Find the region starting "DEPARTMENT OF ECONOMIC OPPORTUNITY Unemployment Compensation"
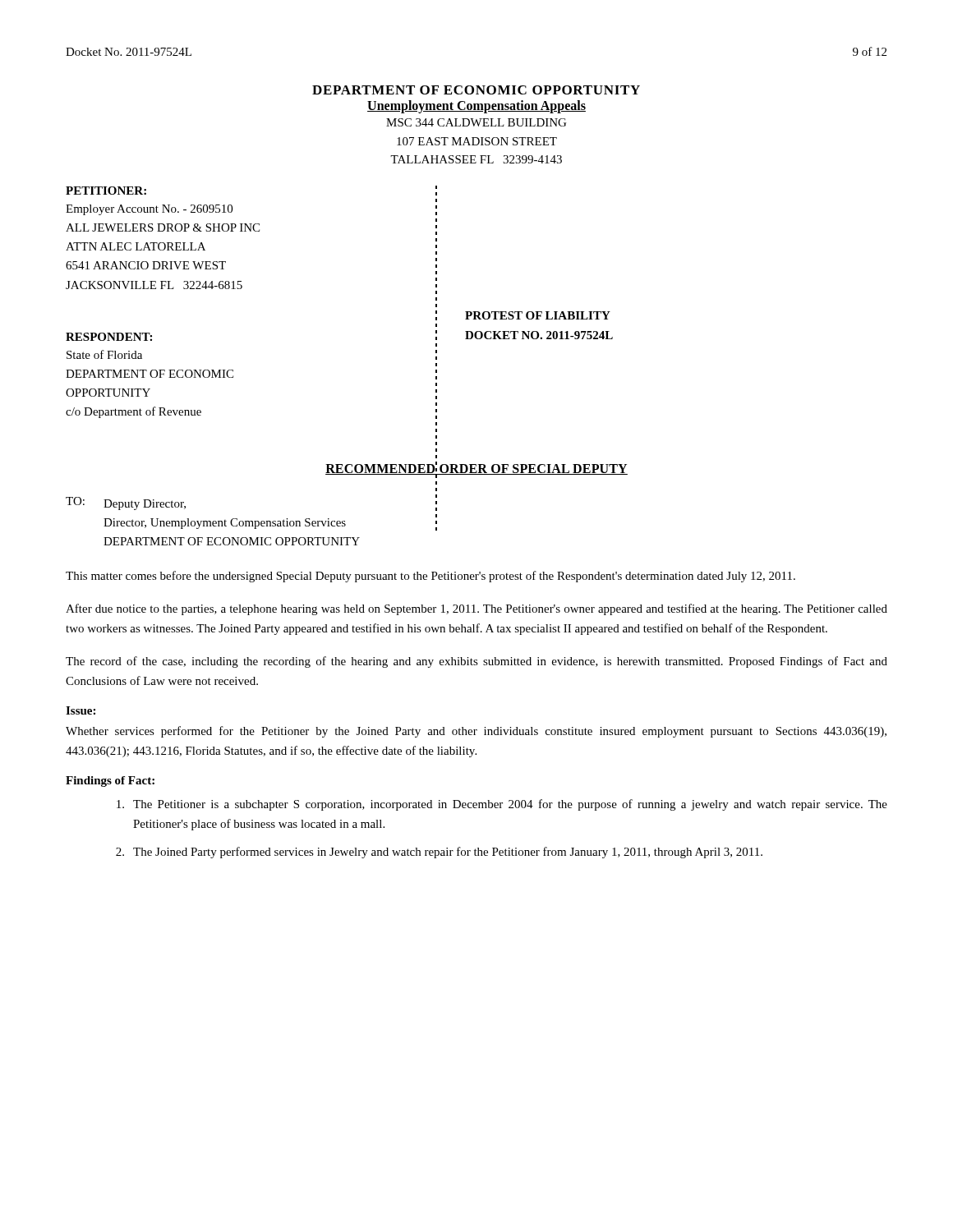The width and height of the screenshot is (953, 1232). click(476, 125)
